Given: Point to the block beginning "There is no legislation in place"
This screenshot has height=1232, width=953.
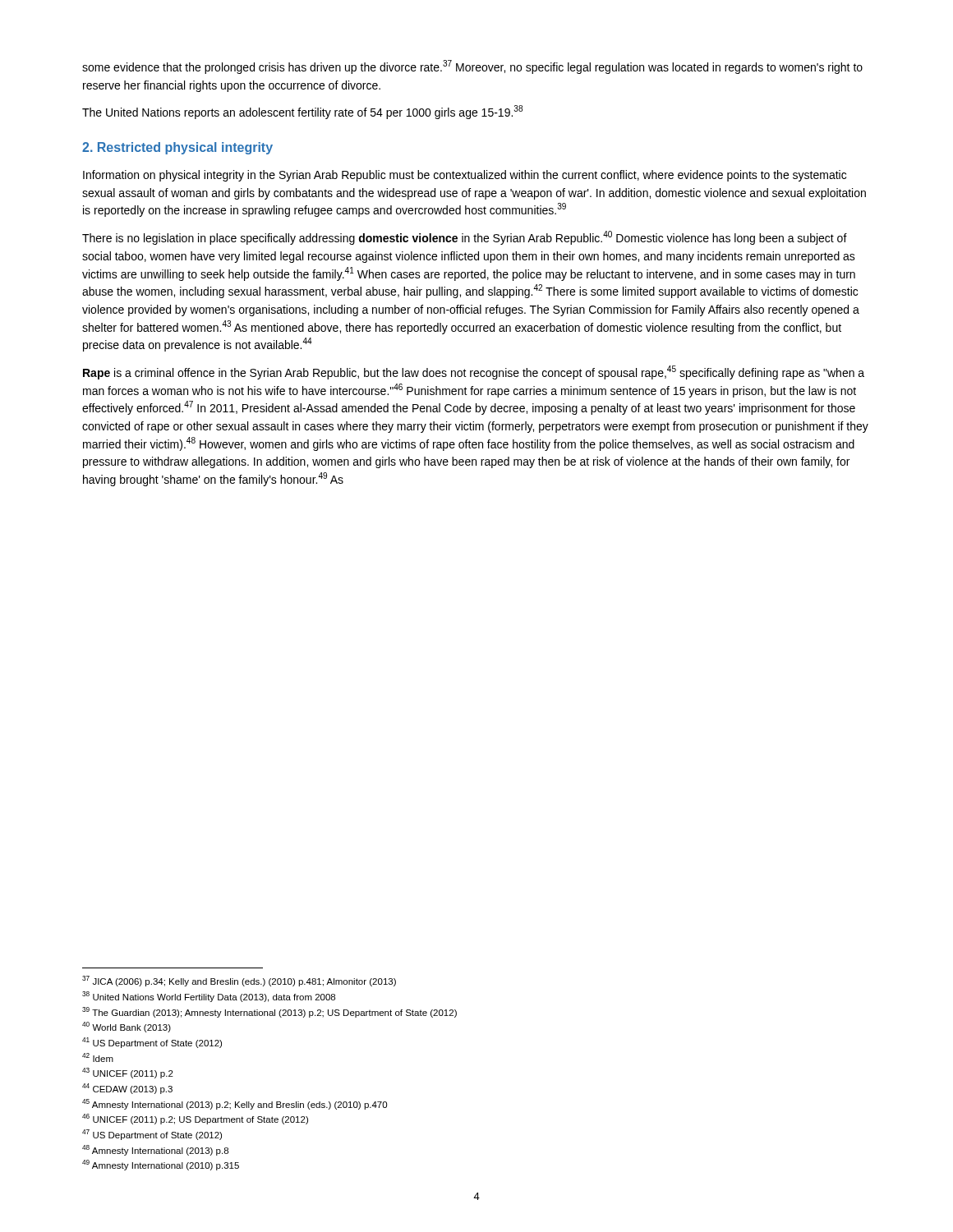Looking at the screenshot, I should [471, 291].
